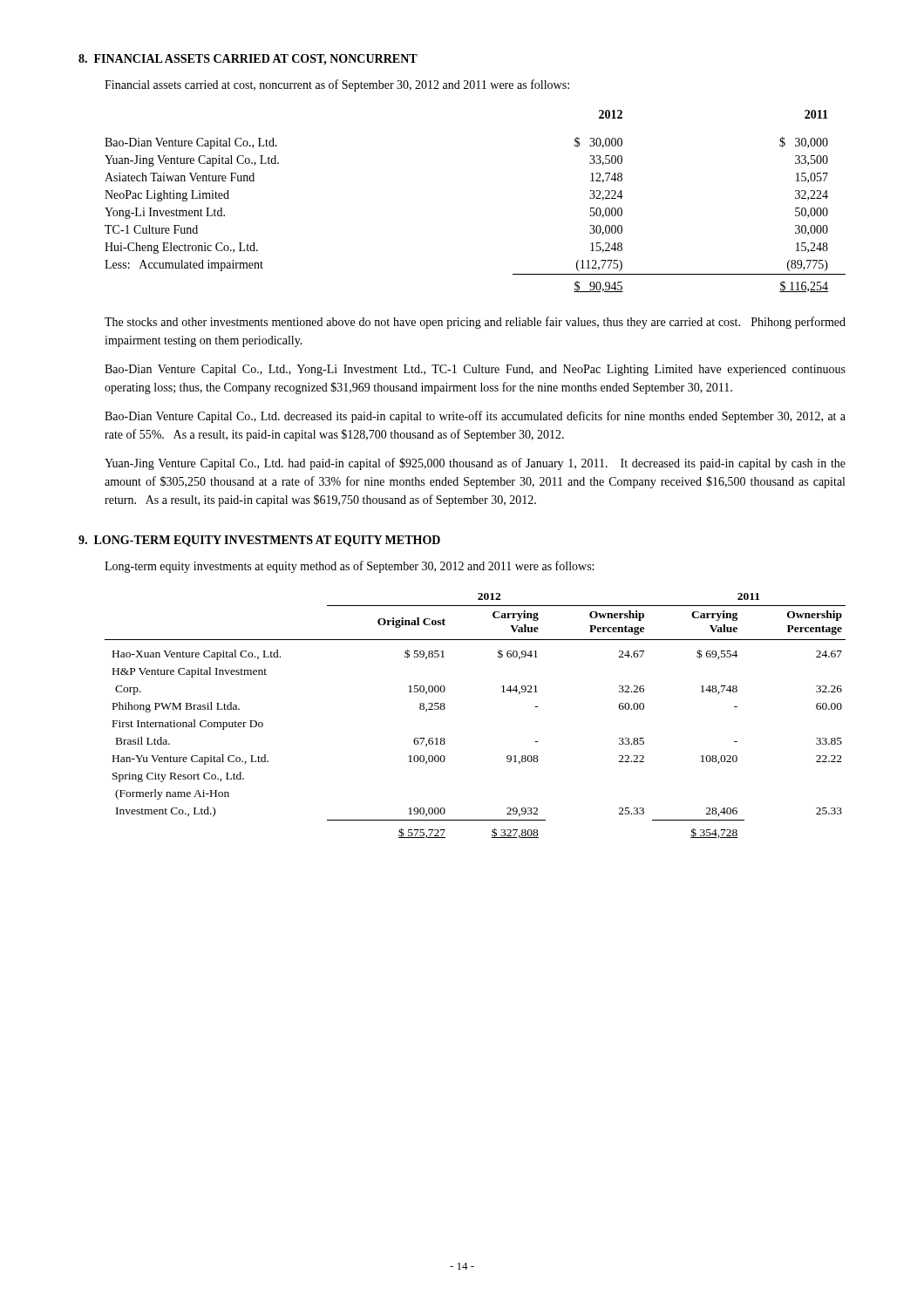Viewport: 924px width, 1308px height.
Task: Locate the text starting "Long-term equity investments at equity"
Action: coord(350,566)
